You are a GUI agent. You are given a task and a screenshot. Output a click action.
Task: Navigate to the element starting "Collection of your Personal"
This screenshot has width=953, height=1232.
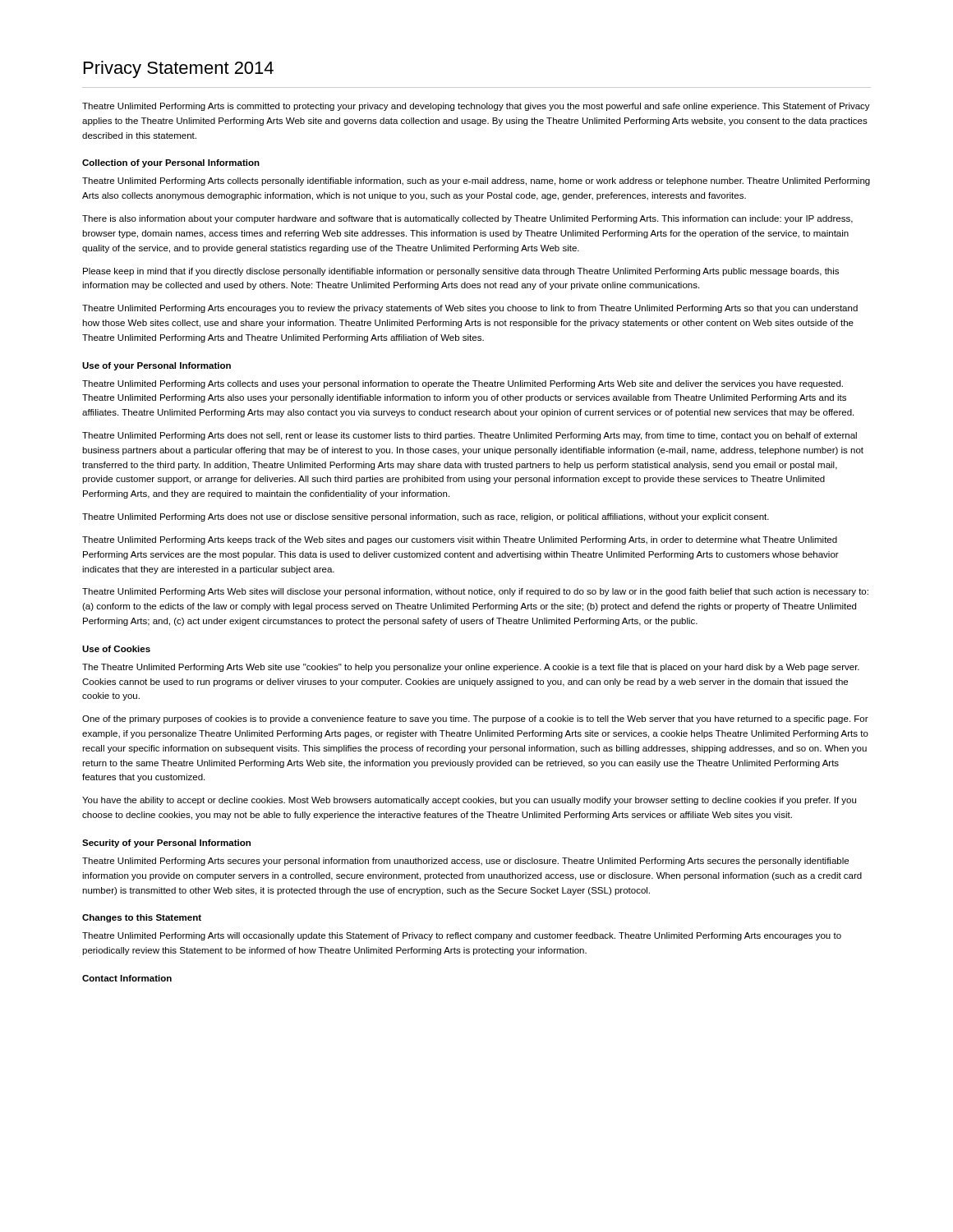(171, 163)
